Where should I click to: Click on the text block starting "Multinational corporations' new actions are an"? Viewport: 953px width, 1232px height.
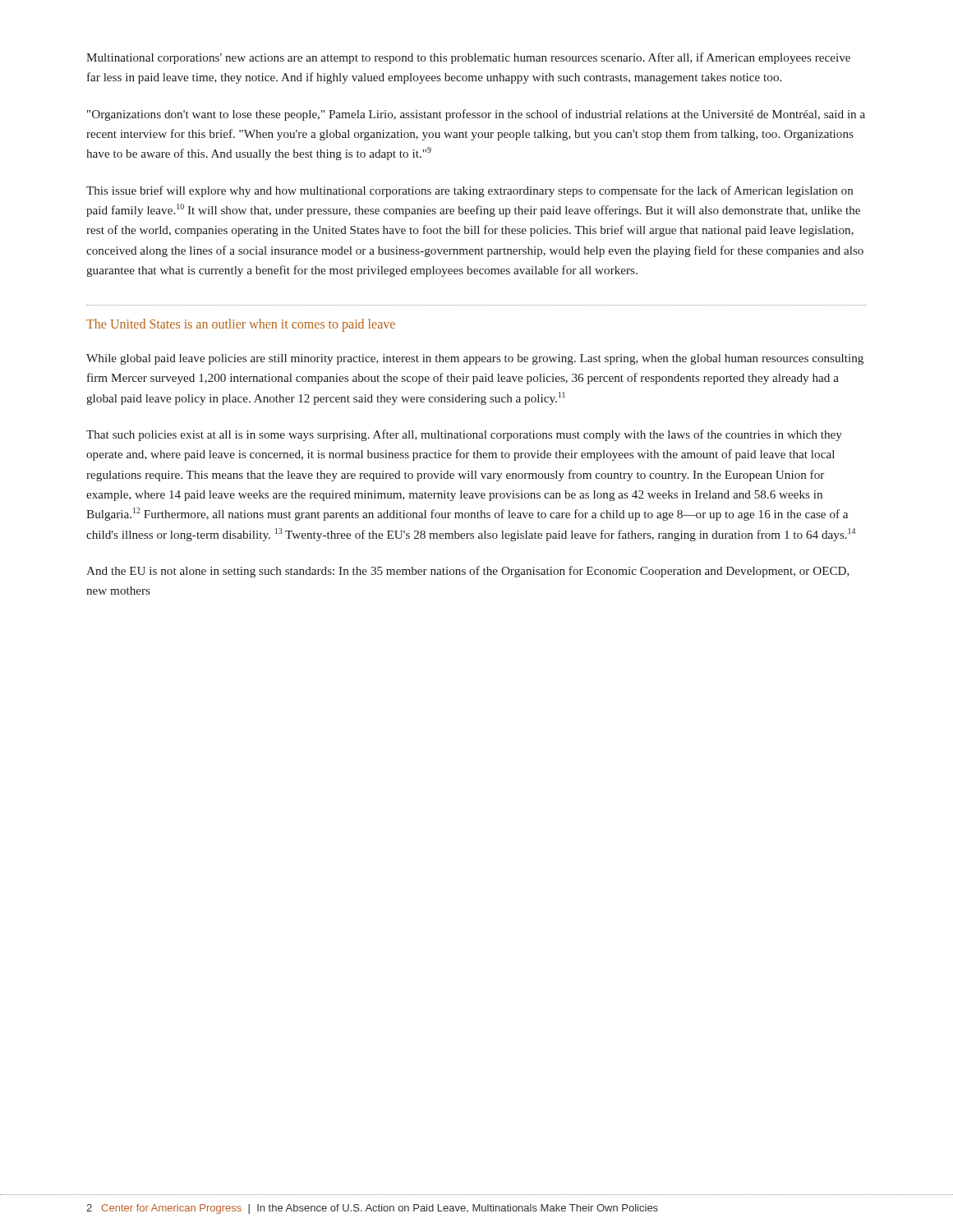coord(468,67)
